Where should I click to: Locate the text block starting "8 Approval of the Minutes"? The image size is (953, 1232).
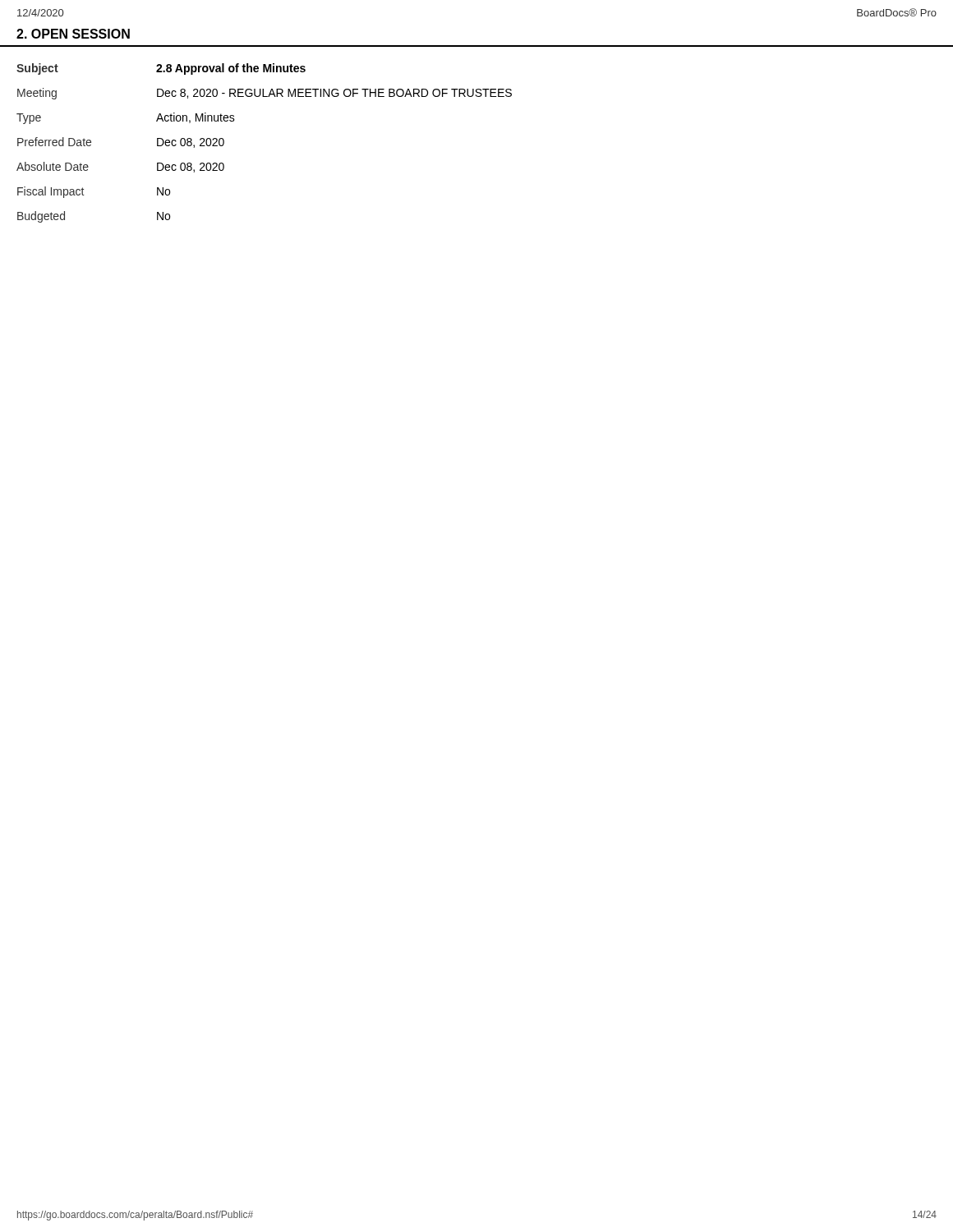pos(231,68)
